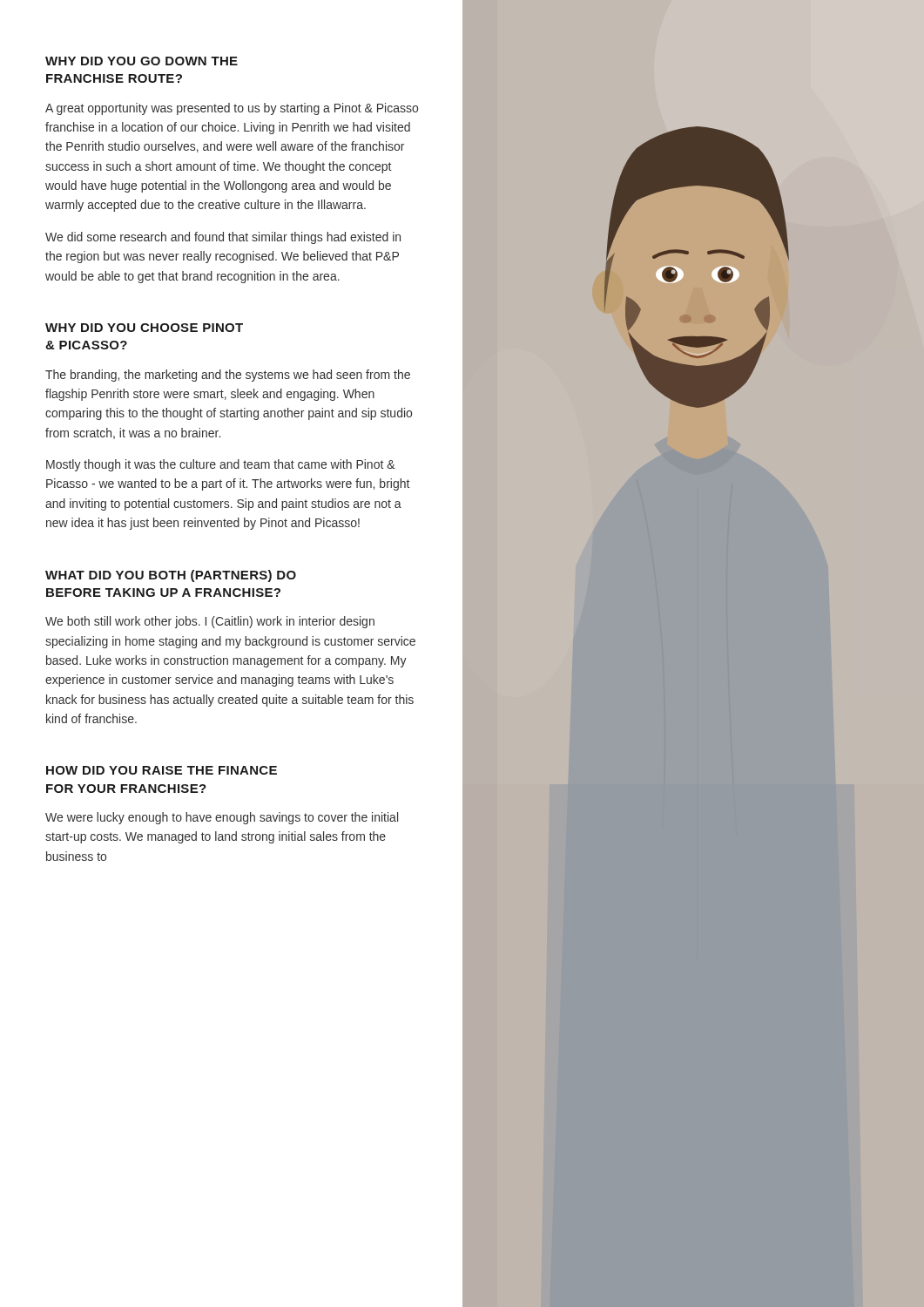Locate the section header with the text "WHAT DID YOU BOTH"
The image size is (924, 1307).
point(171,583)
